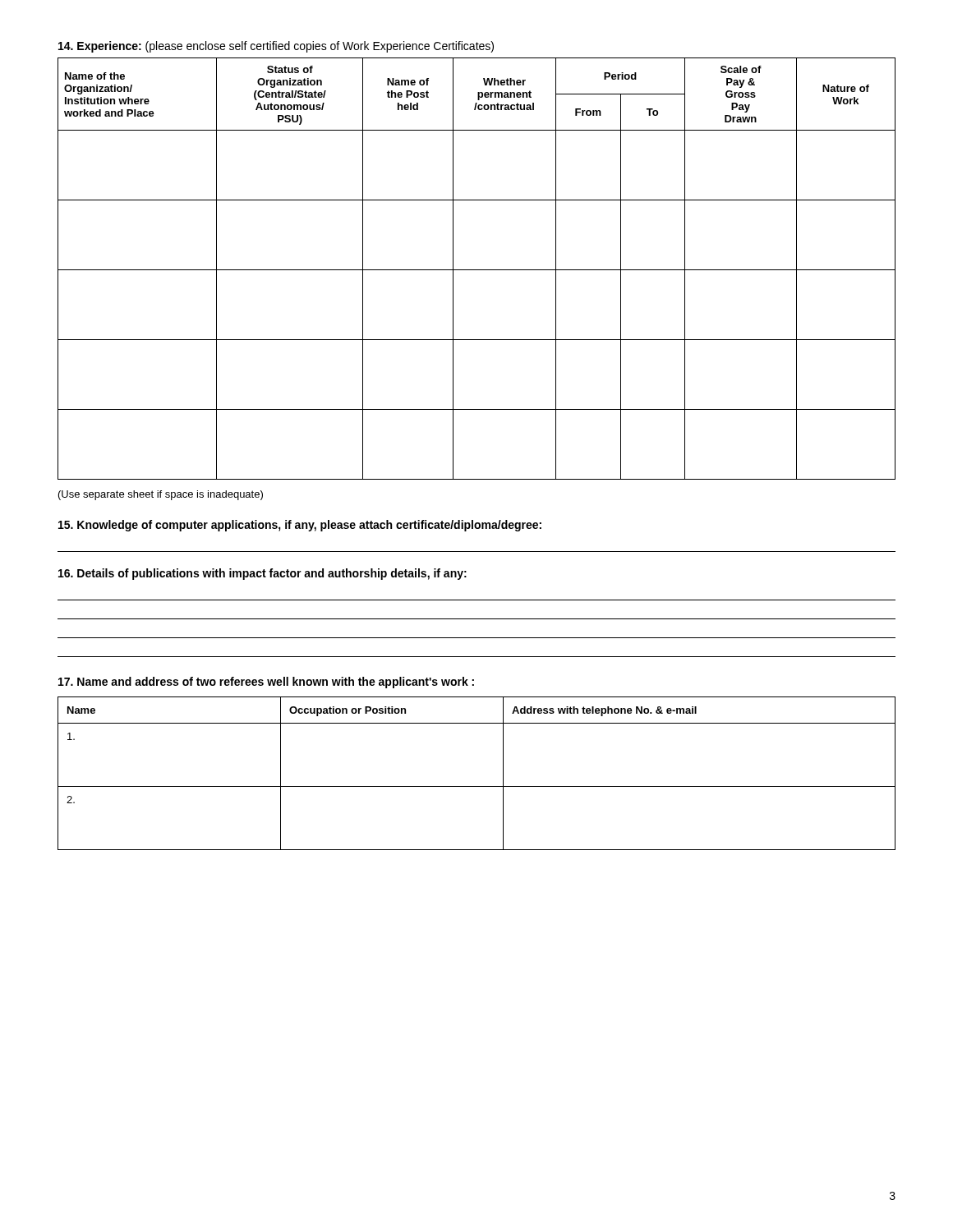
Task: Locate the text block starting "Experience: (please enclose self certified copies of Work"
Action: [276, 46]
